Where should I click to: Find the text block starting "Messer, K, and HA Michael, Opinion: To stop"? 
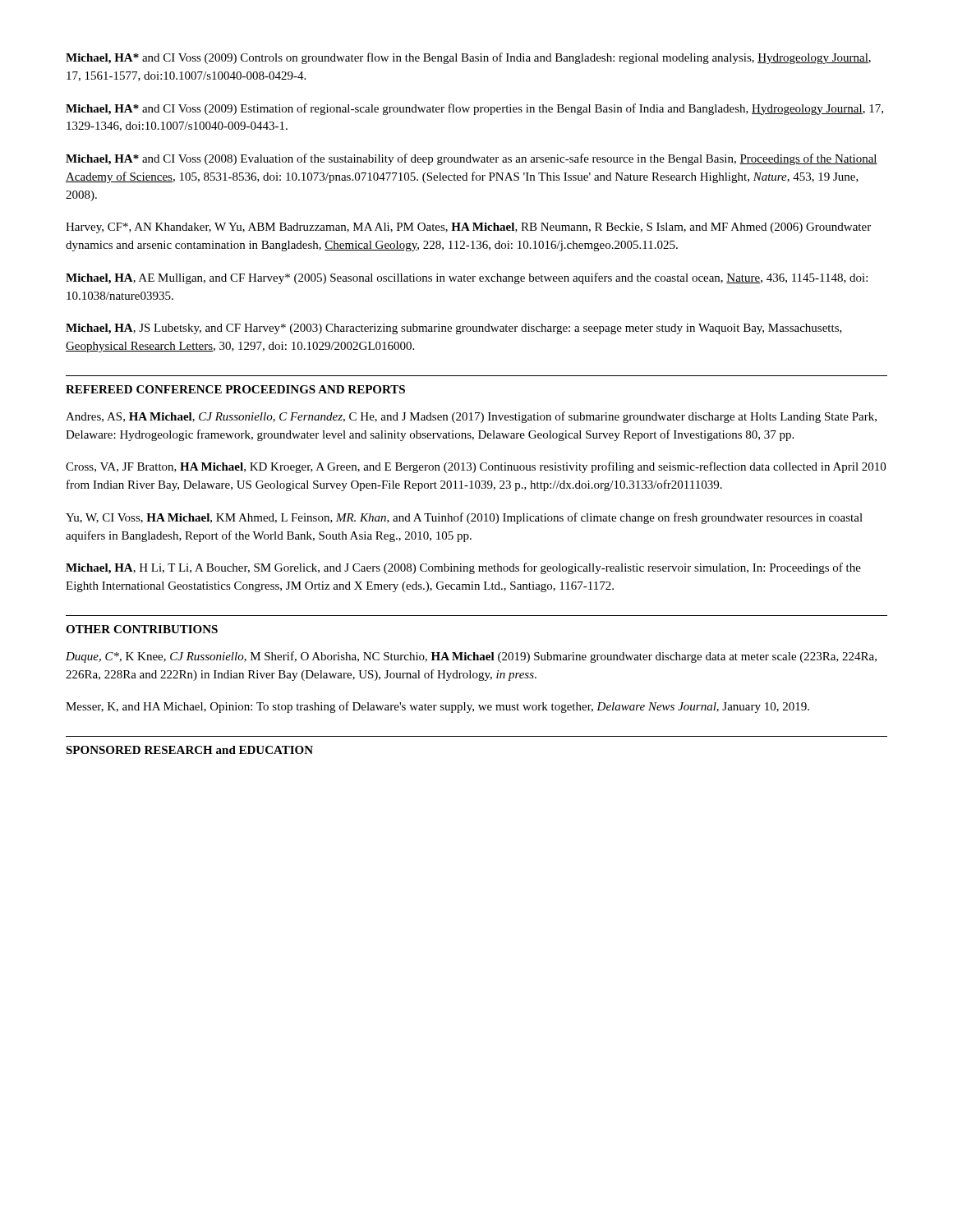pos(438,707)
